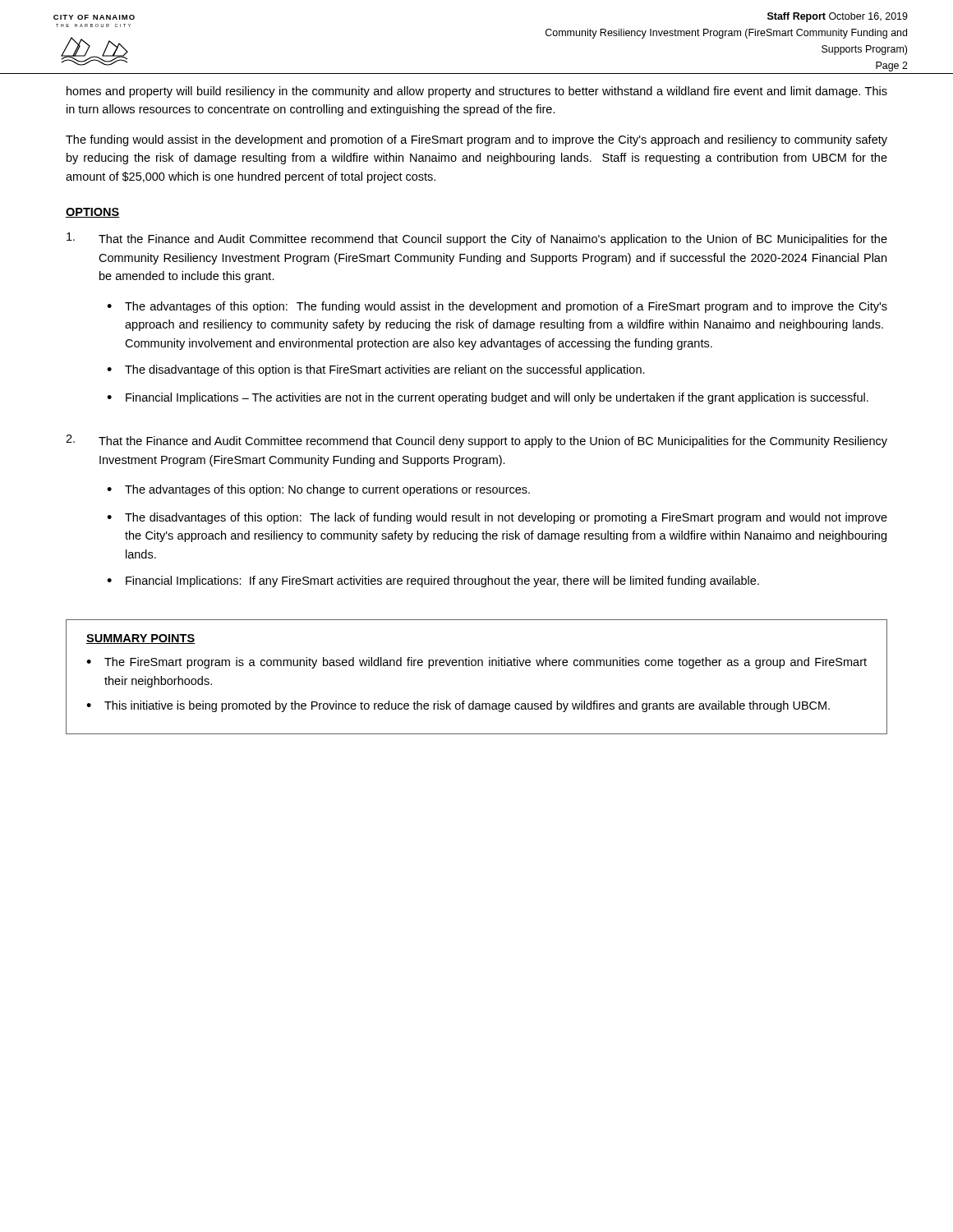Image resolution: width=953 pixels, height=1232 pixels.
Task: Locate the table with the text "SUMMARY POINTS • The"
Action: point(476,677)
